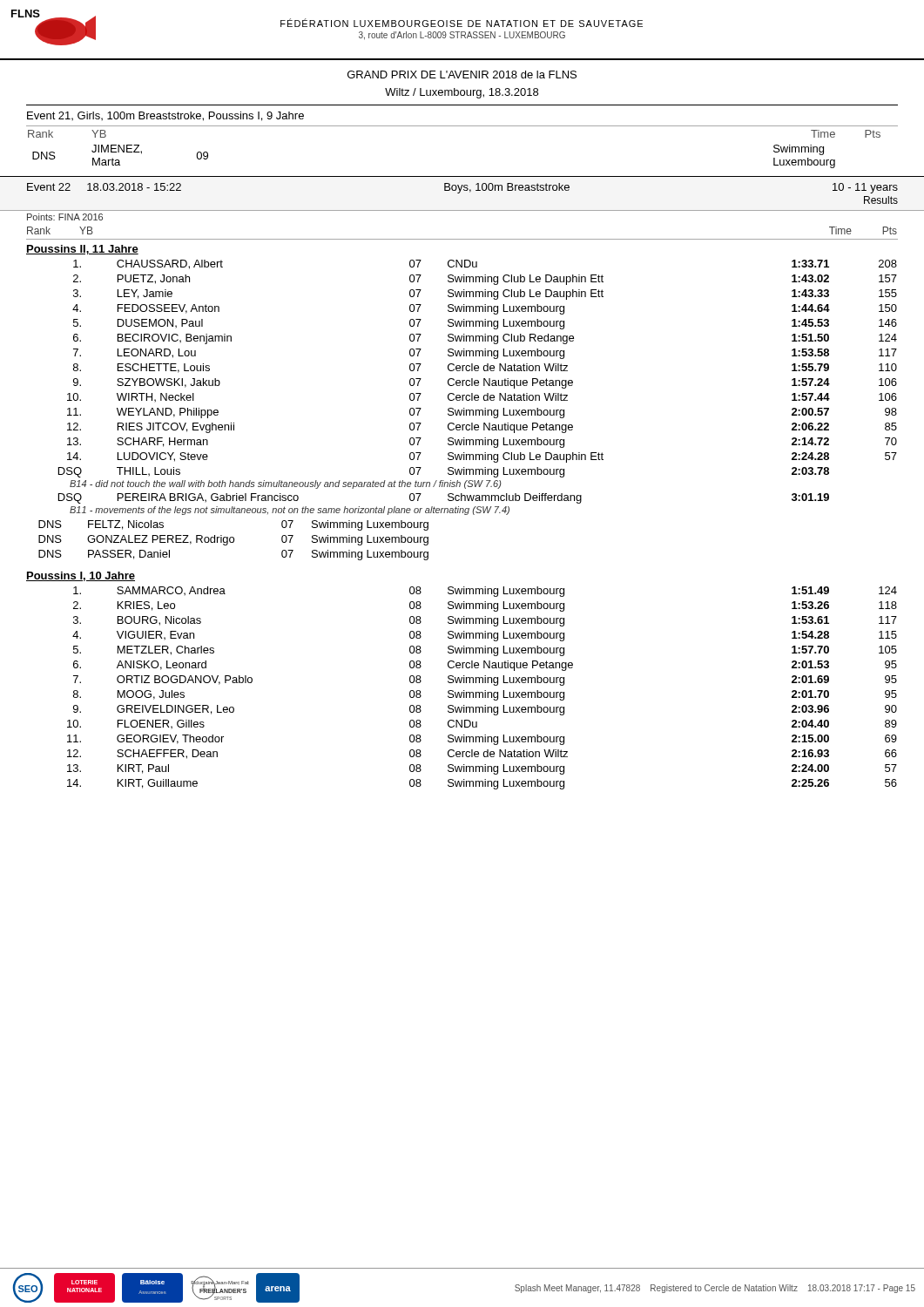924x1307 pixels.
Task: Find the table that mentions "JIMENEZ, Marta"
Action: click(x=462, y=148)
